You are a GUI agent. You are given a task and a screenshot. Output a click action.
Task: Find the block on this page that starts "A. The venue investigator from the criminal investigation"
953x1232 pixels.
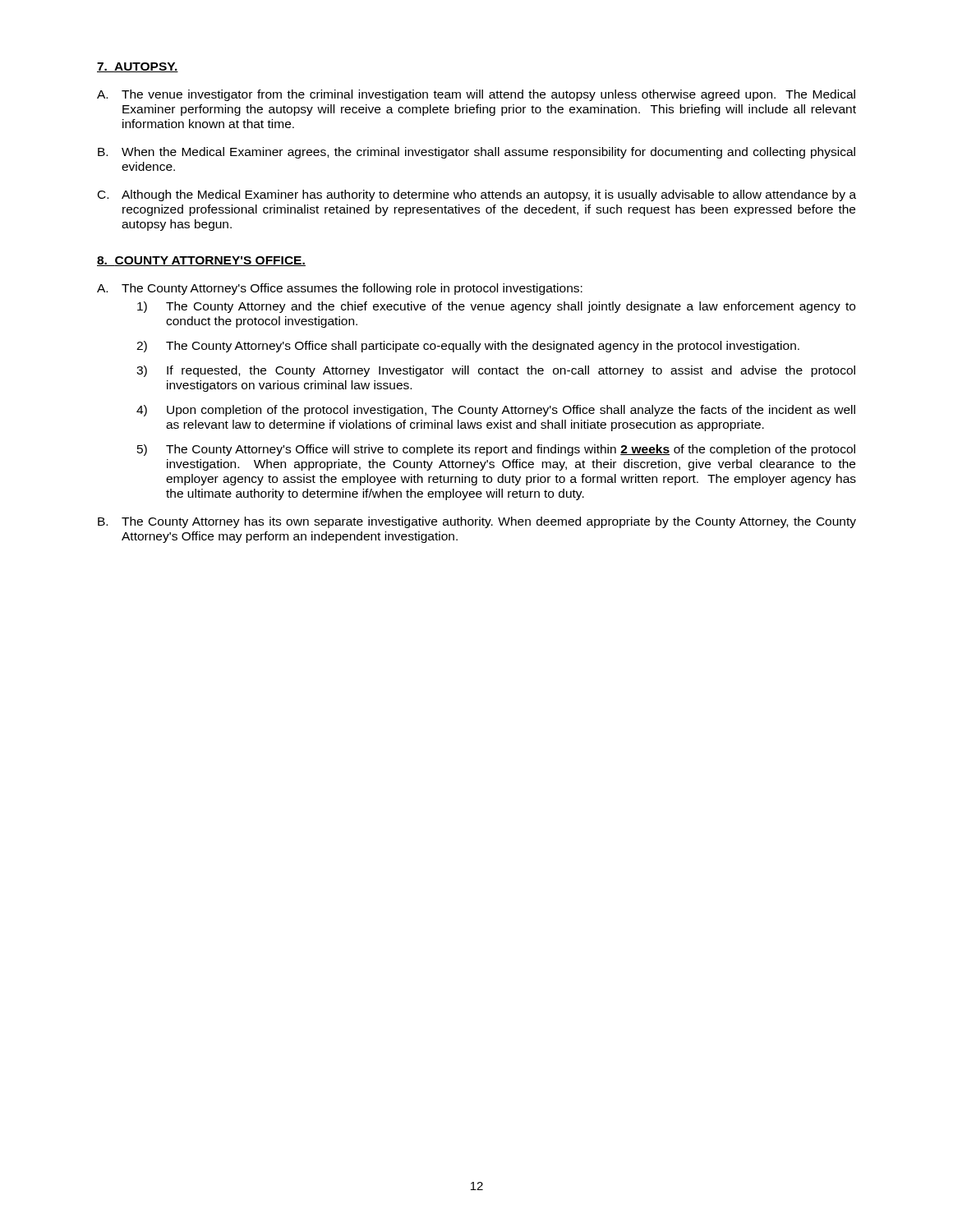coord(476,109)
